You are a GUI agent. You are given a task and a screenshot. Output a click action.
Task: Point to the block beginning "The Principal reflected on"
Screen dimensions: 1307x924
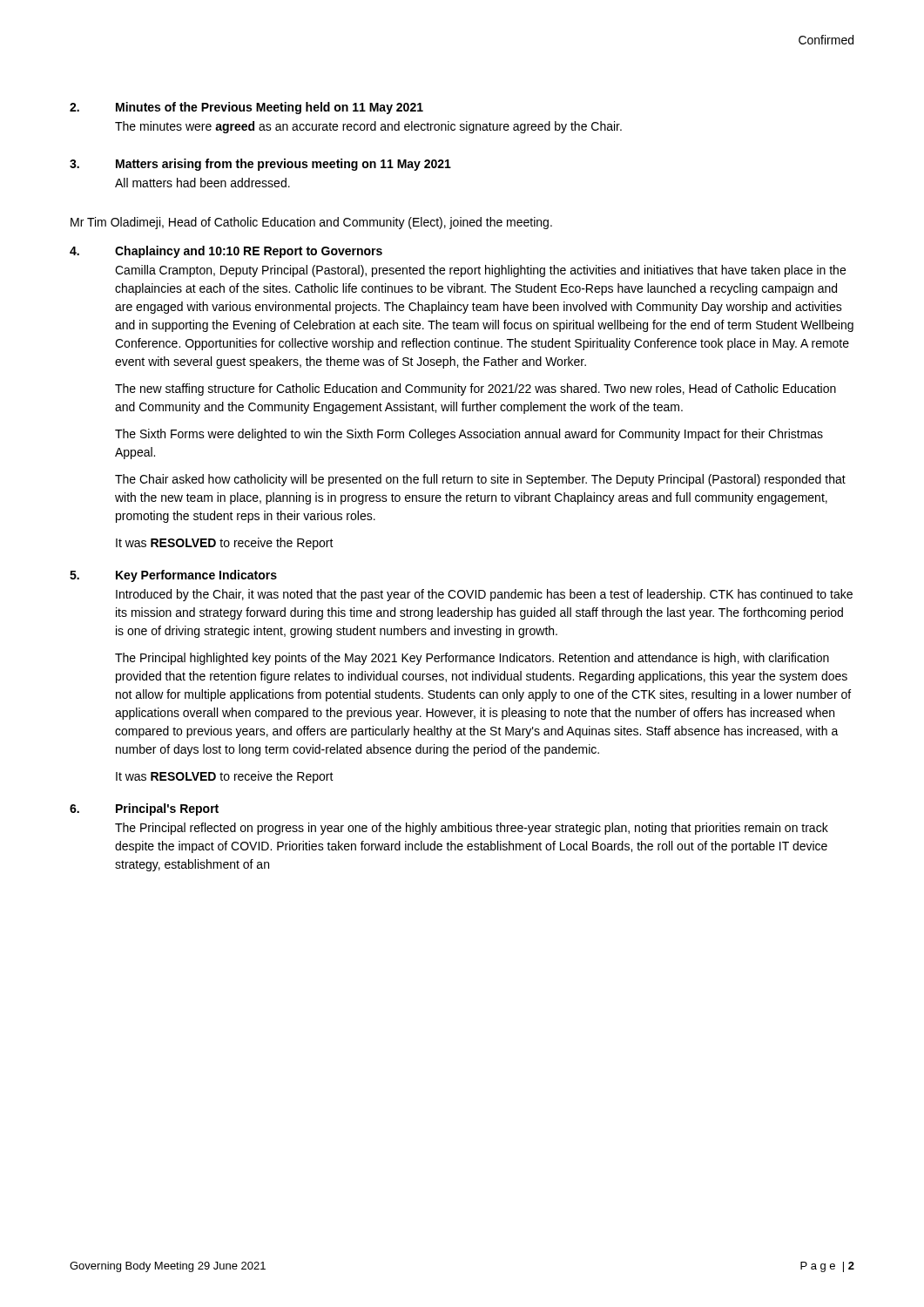tap(471, 846)
